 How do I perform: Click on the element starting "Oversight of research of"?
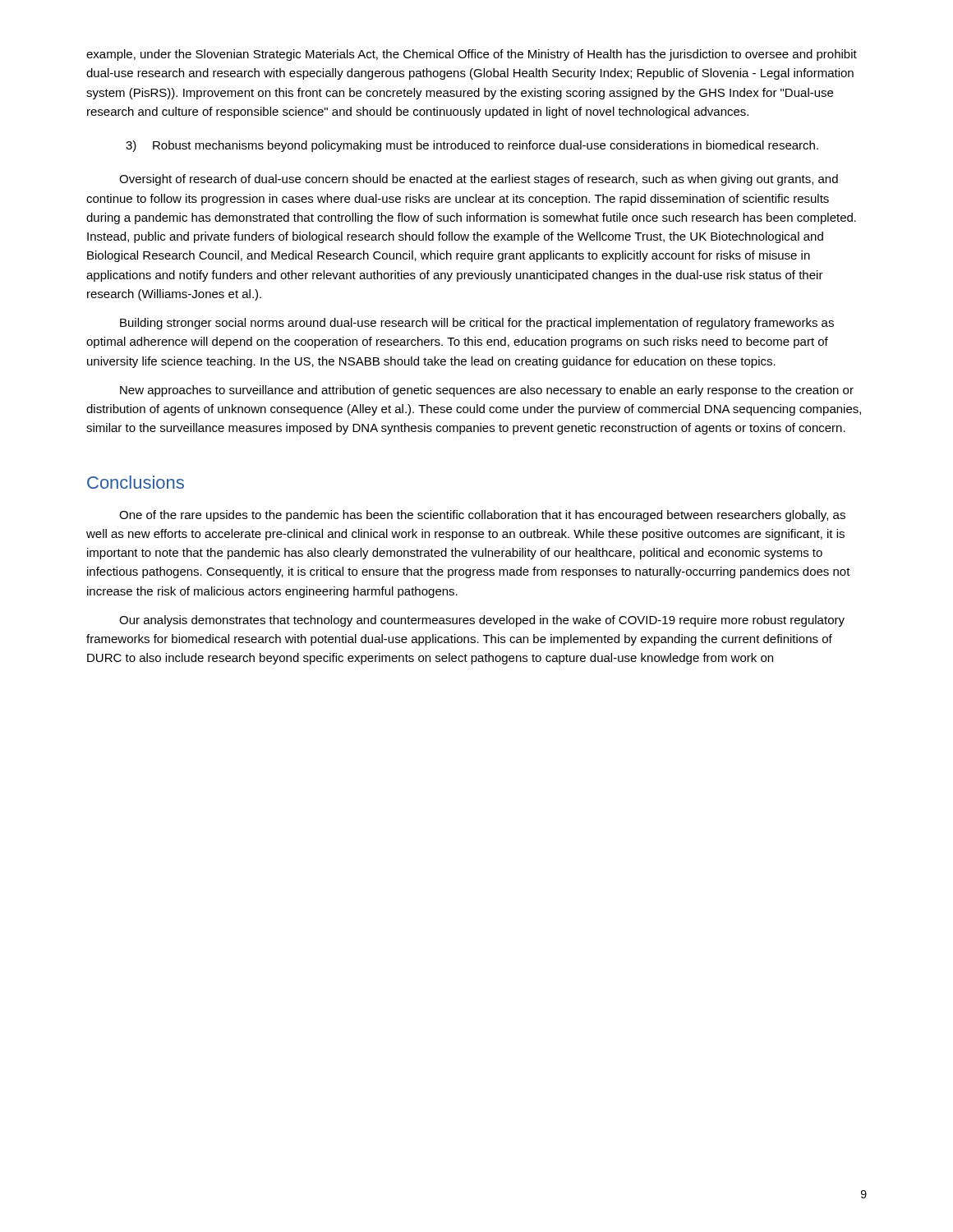(472, 236)
